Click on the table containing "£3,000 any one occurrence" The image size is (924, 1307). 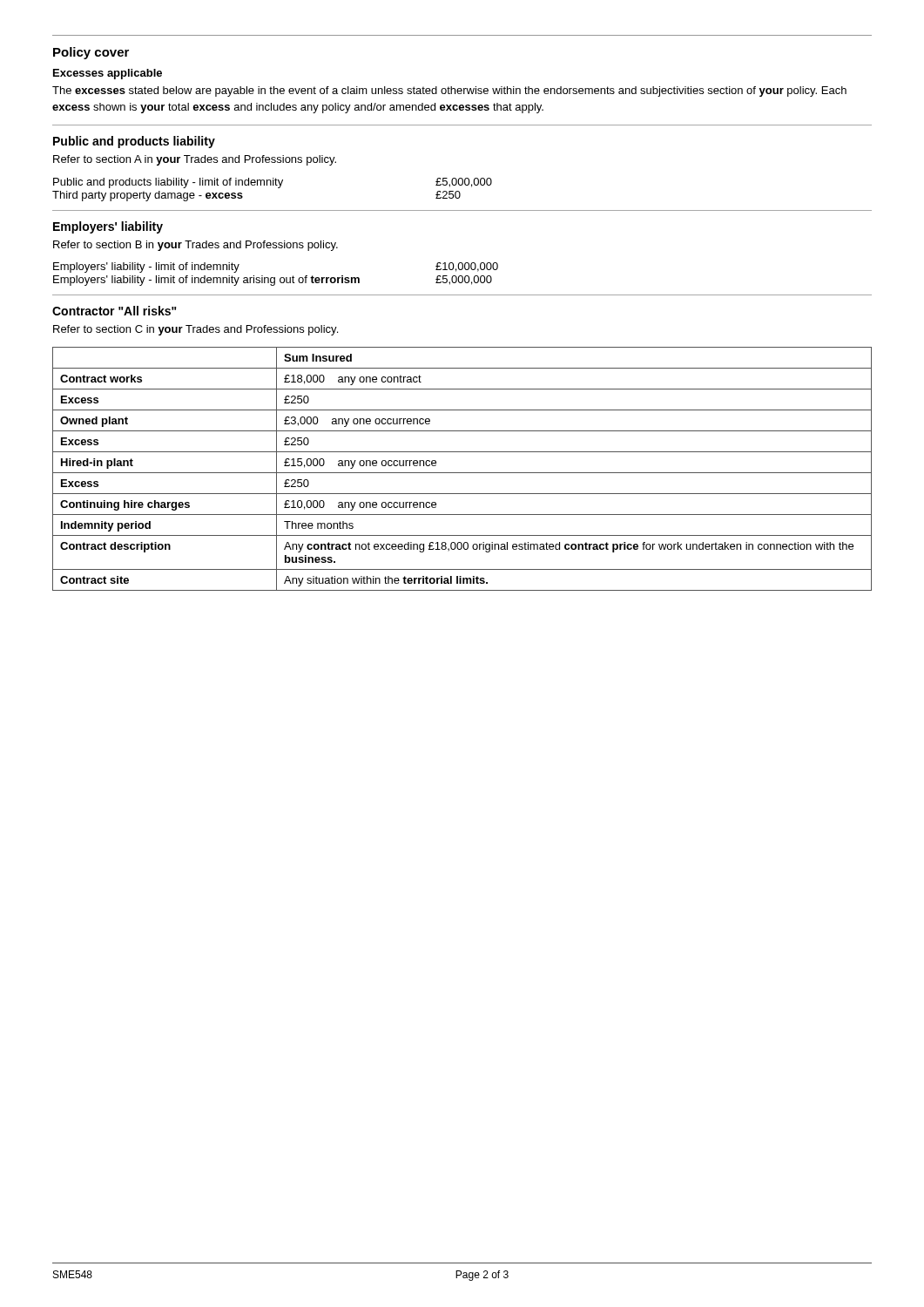point(462,469)
